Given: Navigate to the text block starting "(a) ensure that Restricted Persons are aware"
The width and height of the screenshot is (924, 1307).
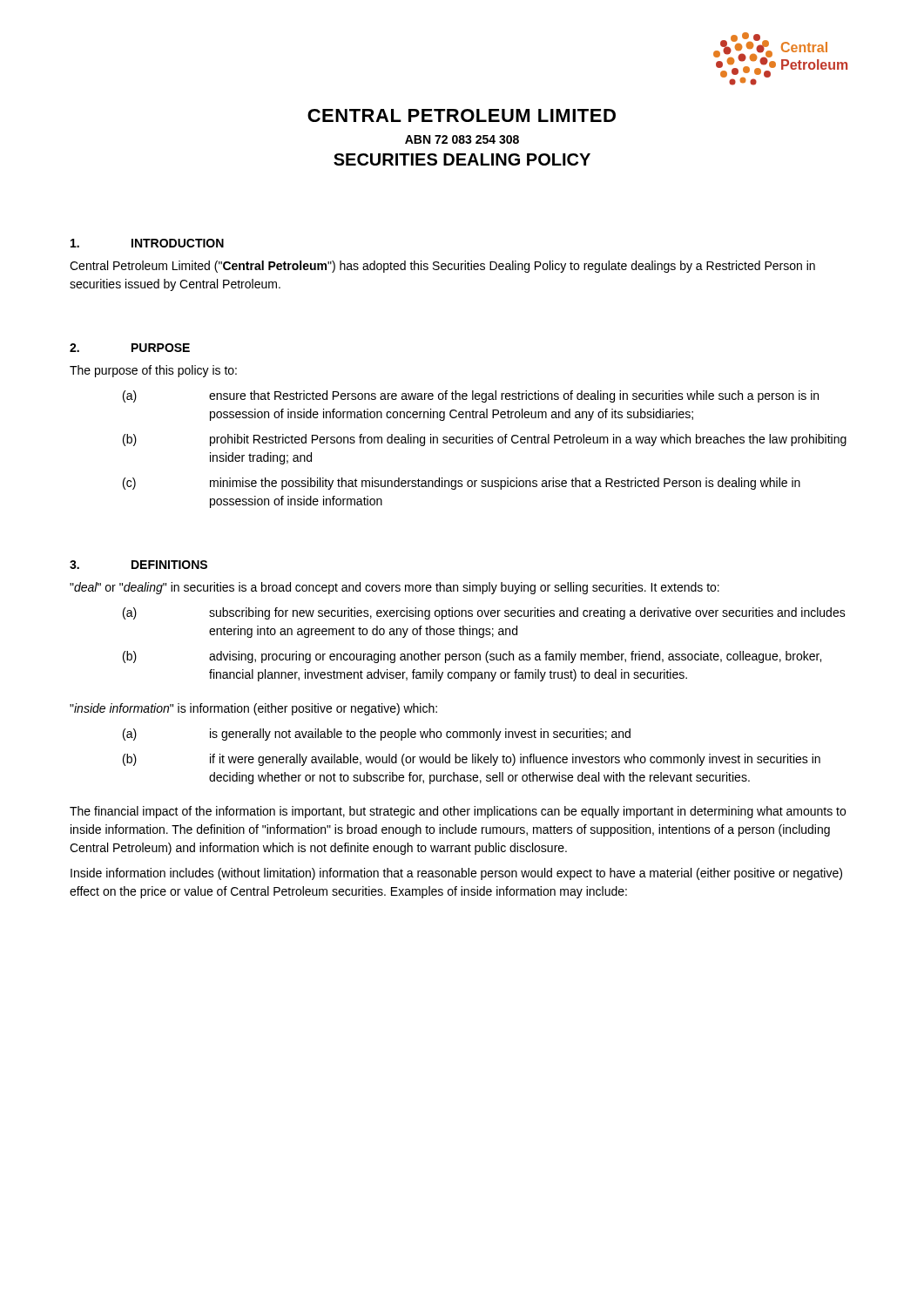Looking at the screenshot, I should point(462,405).
